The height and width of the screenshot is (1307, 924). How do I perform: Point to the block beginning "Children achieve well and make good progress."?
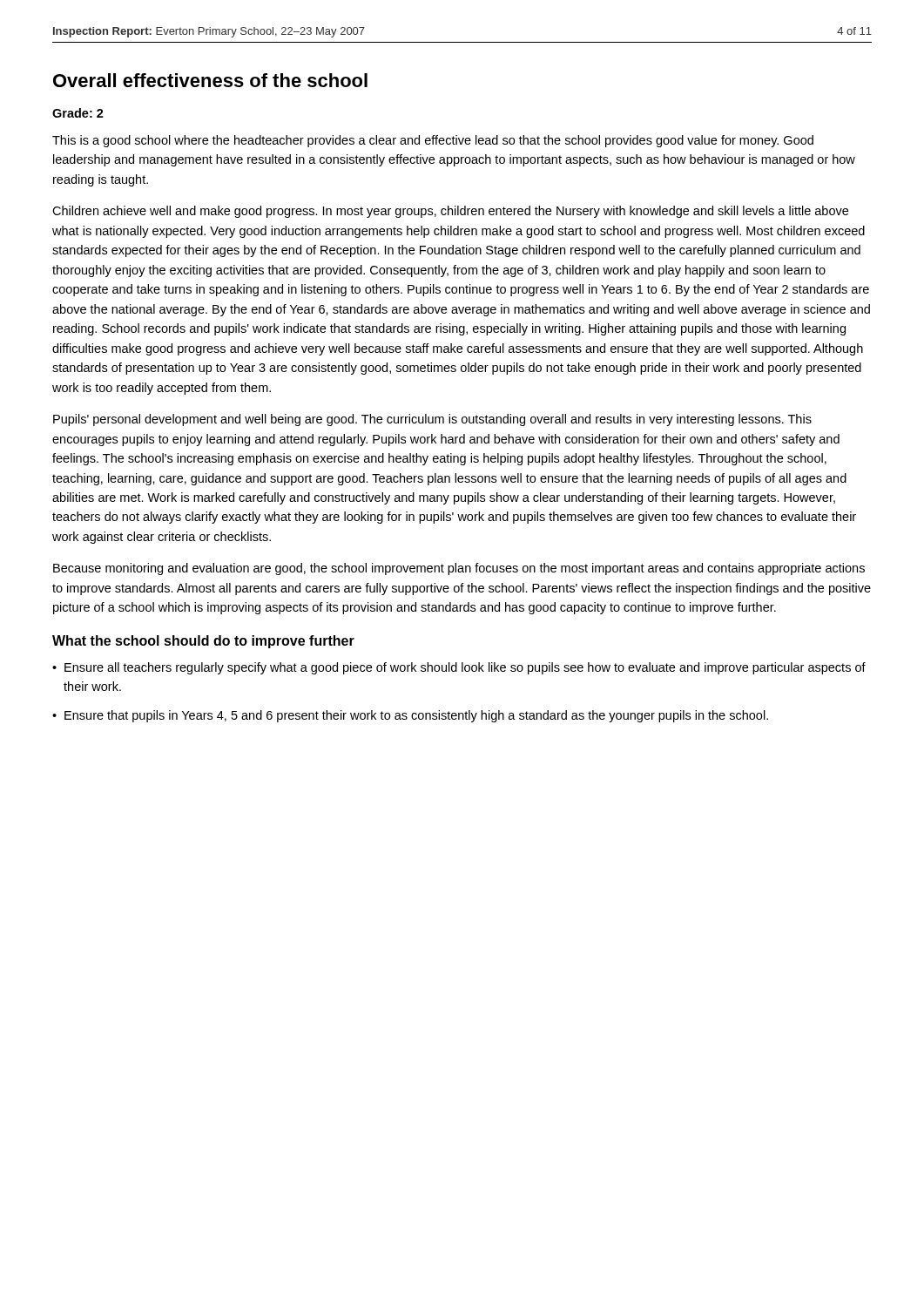pyautogui.click(x=462, y=300)
